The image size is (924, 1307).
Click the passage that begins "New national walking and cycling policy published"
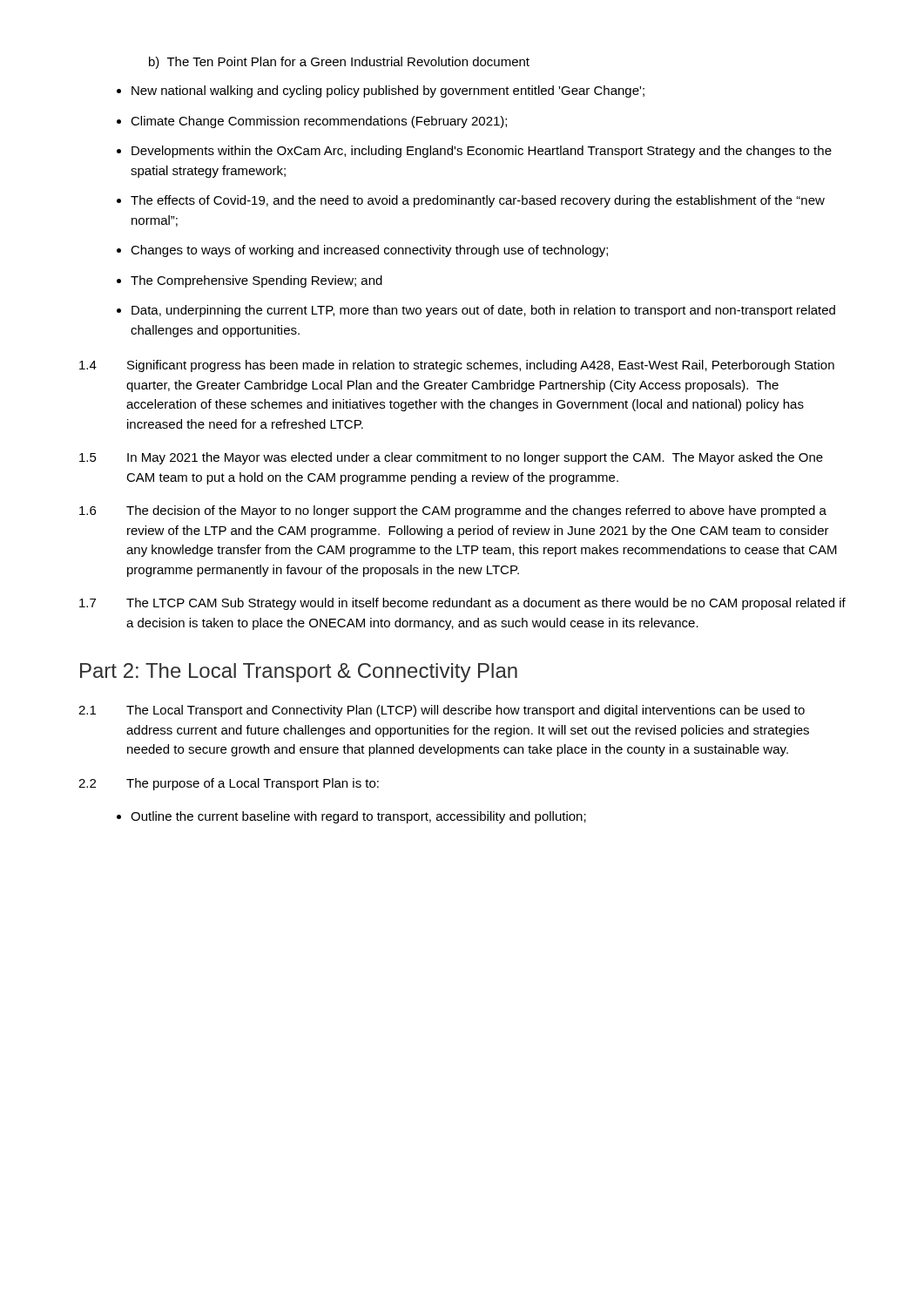pos(388,90)
